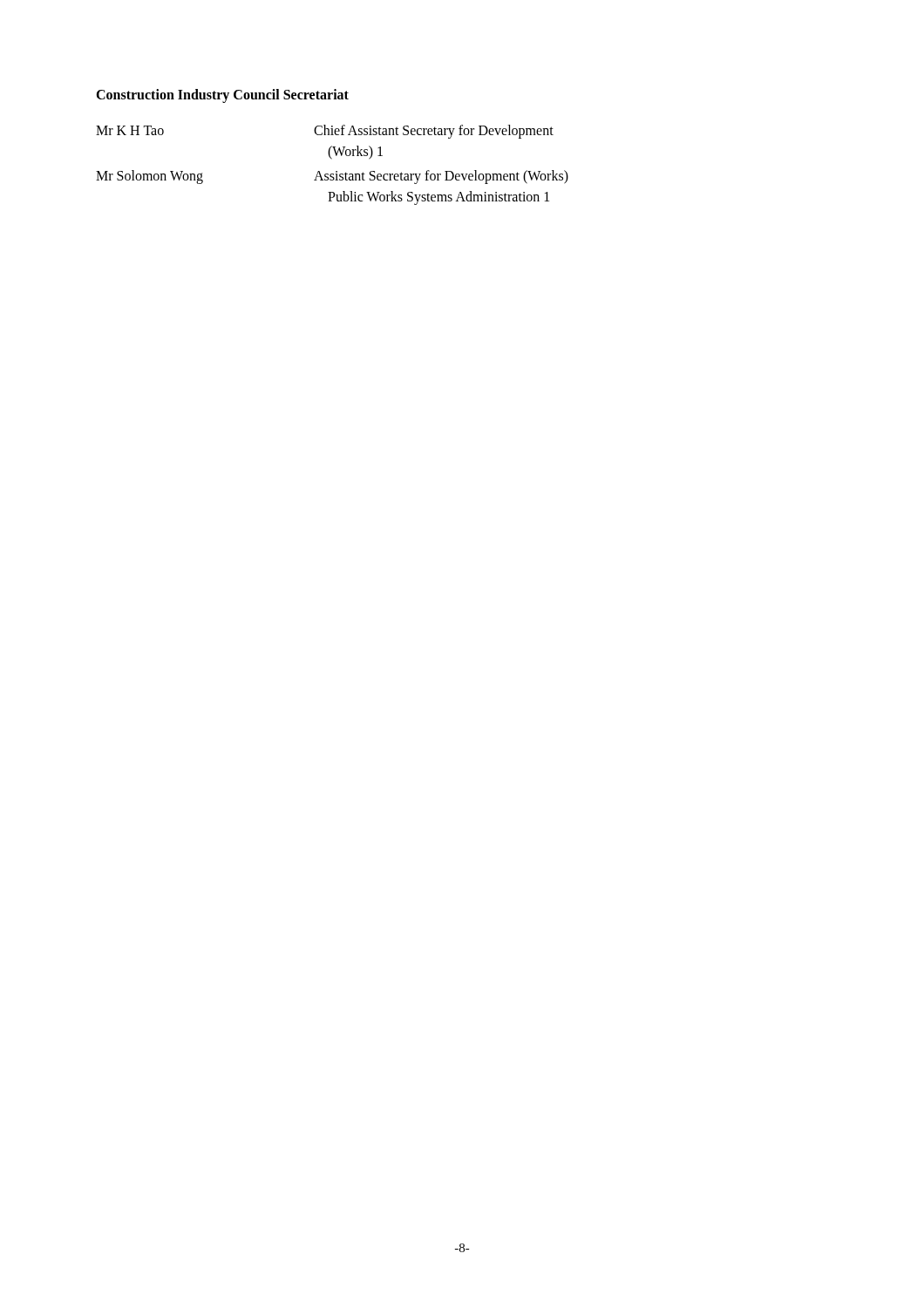Locate the section header that says "Construction Industry Council Secretariat"

click(222, 95)
